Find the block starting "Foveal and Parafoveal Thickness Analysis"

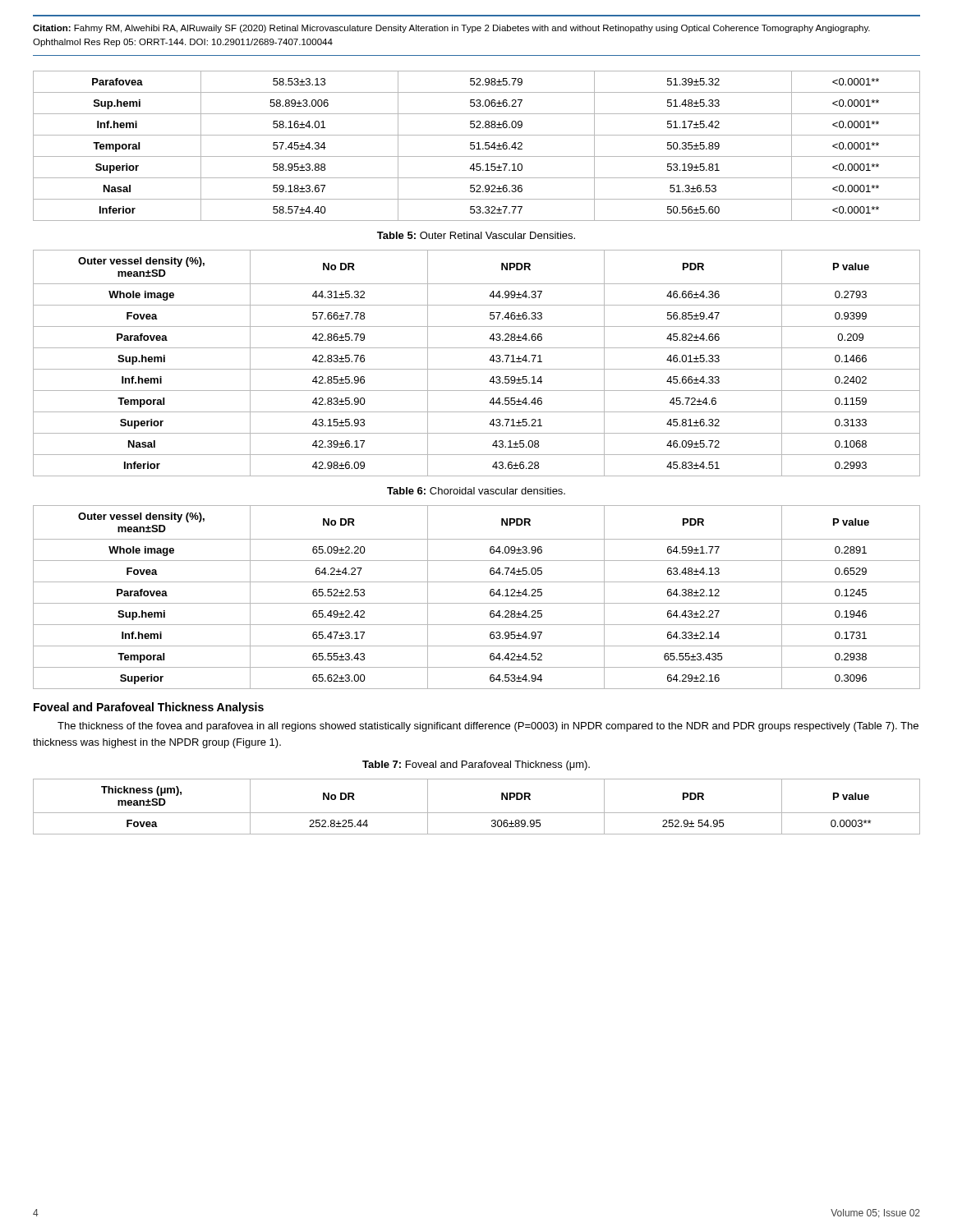148,707
